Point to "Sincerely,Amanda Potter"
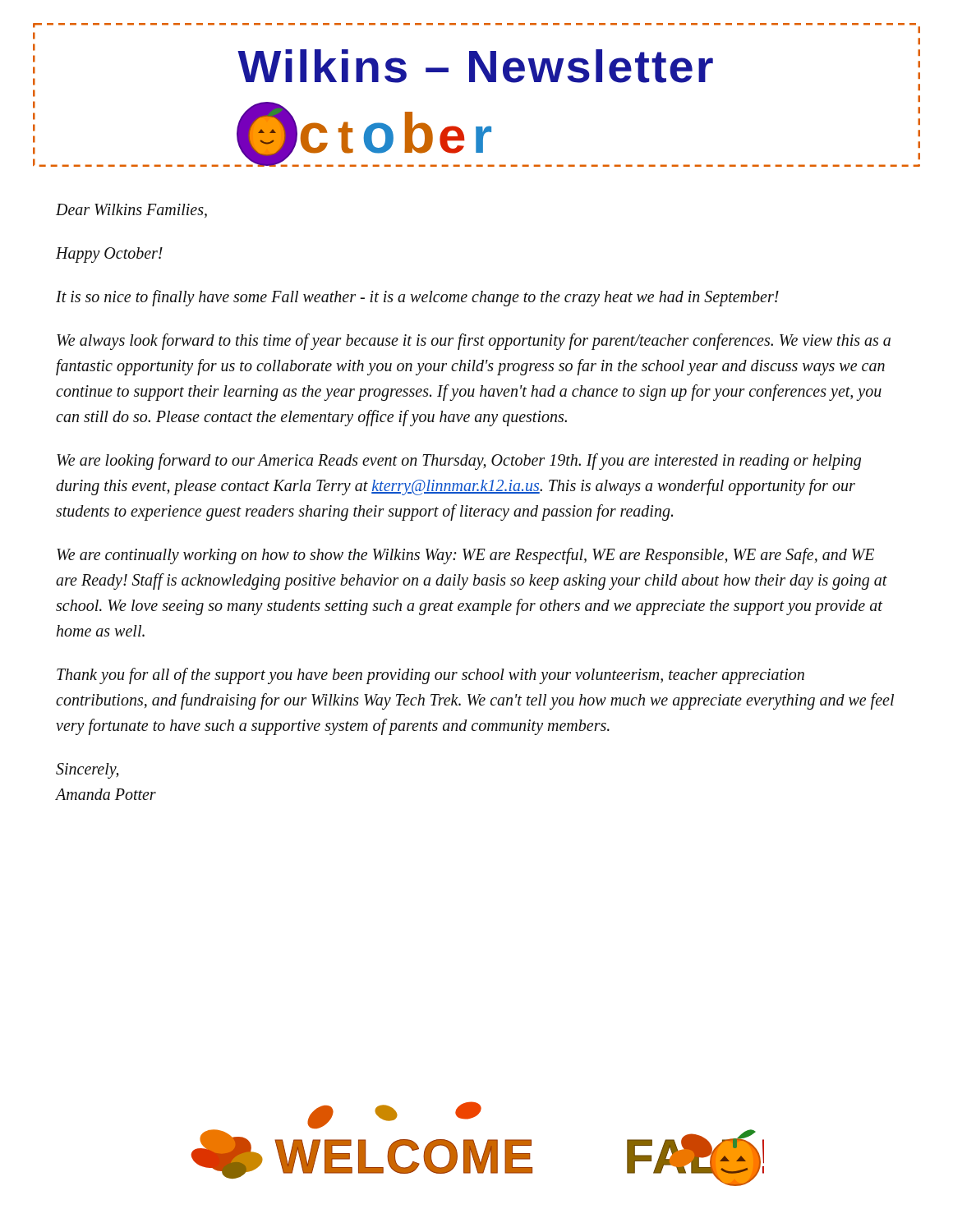Image resolution: width=953 pixels, height=1232 pixels. (106, 782)
